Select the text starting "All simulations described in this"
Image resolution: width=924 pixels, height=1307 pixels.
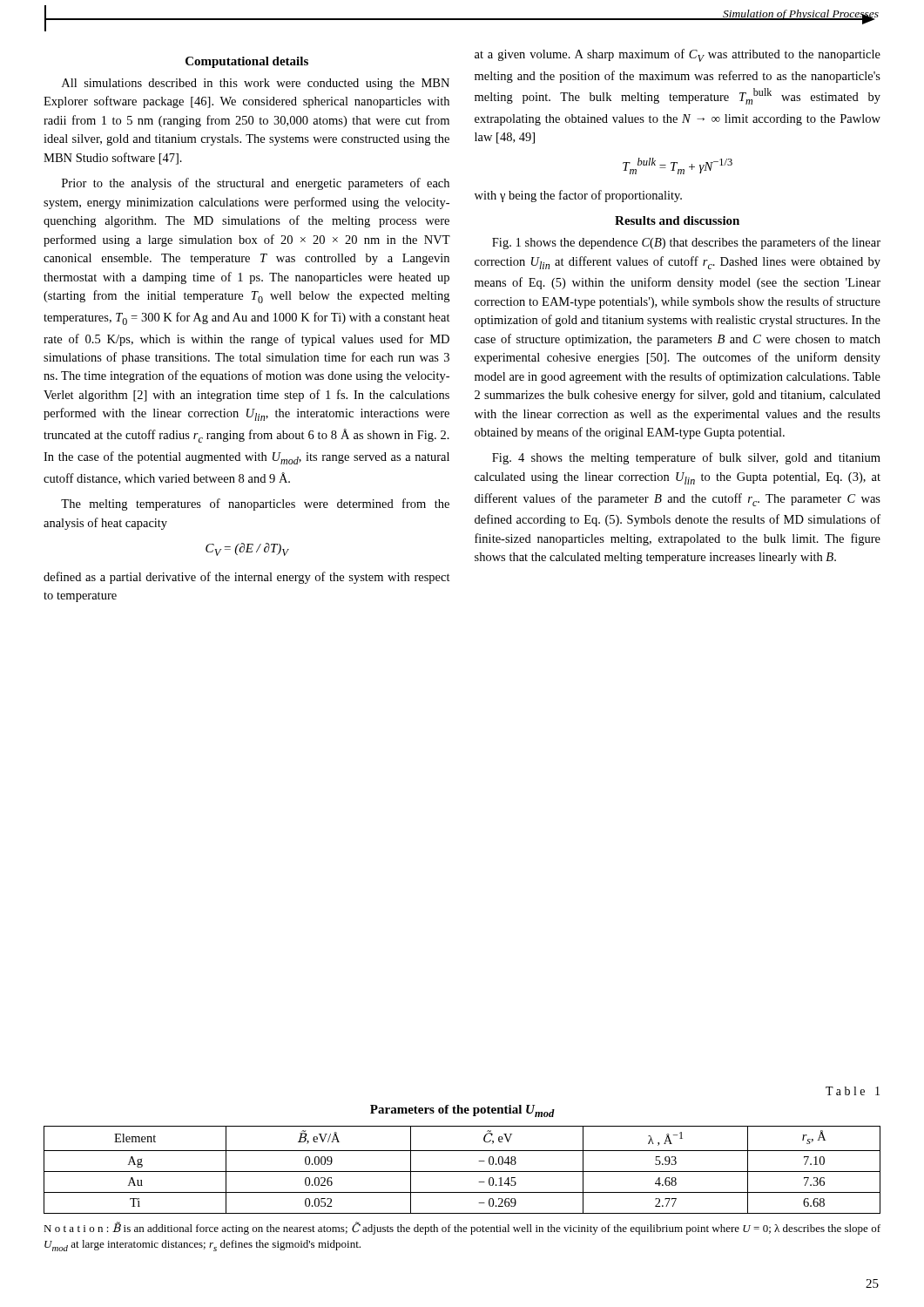(247, 120)
